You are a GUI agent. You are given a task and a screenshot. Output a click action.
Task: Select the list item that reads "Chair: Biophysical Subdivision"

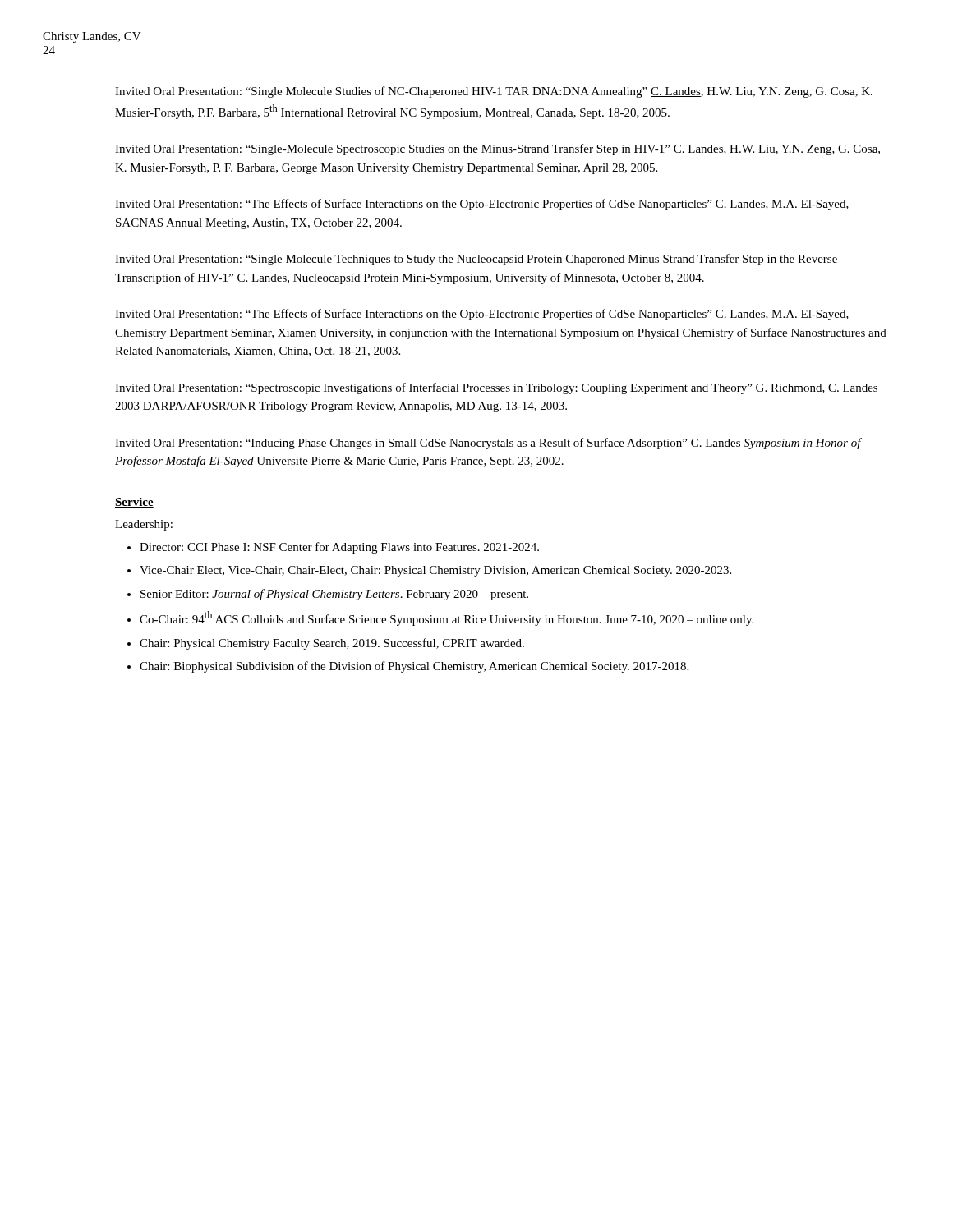coord(415,666)
